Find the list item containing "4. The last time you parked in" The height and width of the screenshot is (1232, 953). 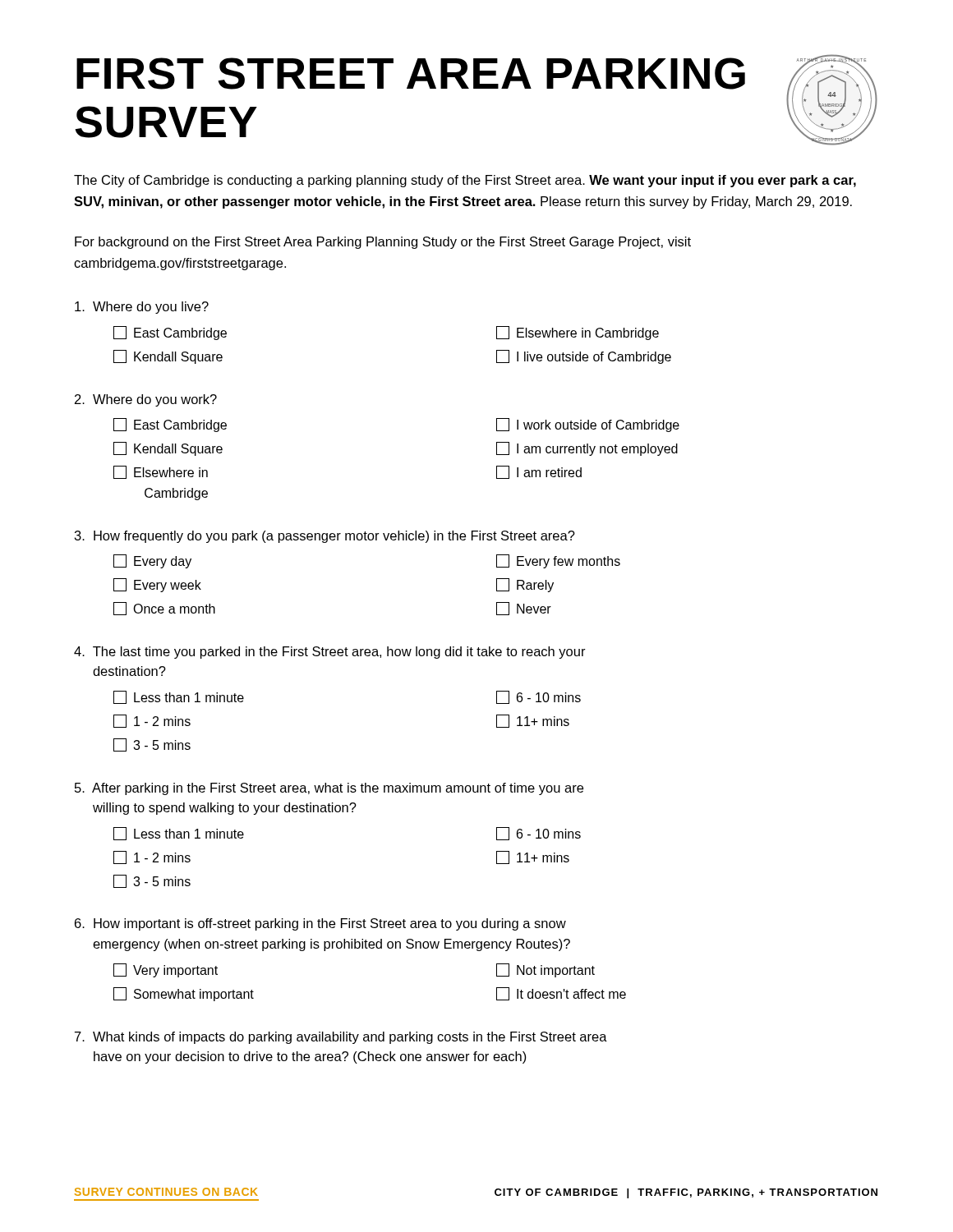(x=330, y=653)
